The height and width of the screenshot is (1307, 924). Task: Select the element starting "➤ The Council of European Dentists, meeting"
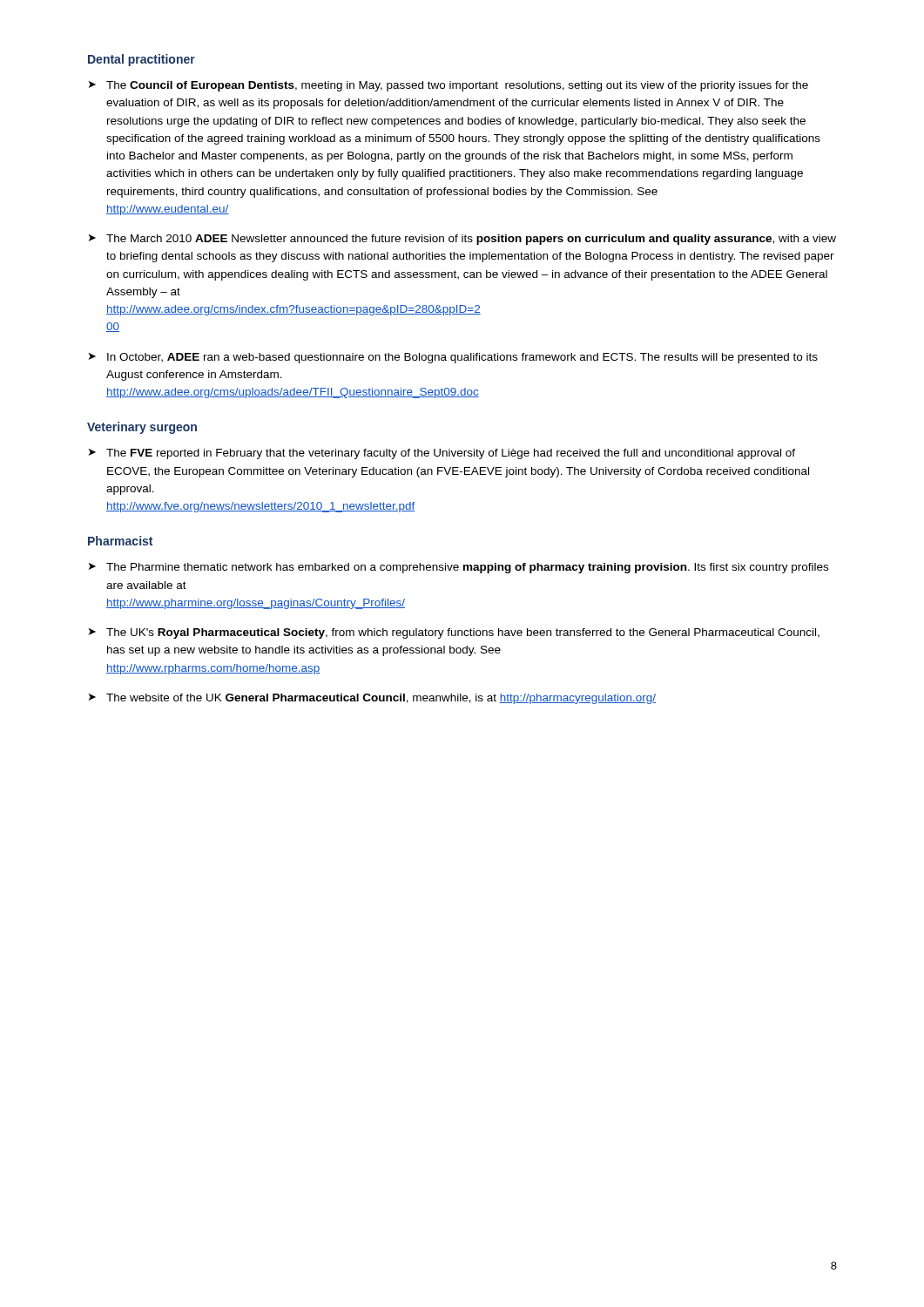[x=462, y=147]
